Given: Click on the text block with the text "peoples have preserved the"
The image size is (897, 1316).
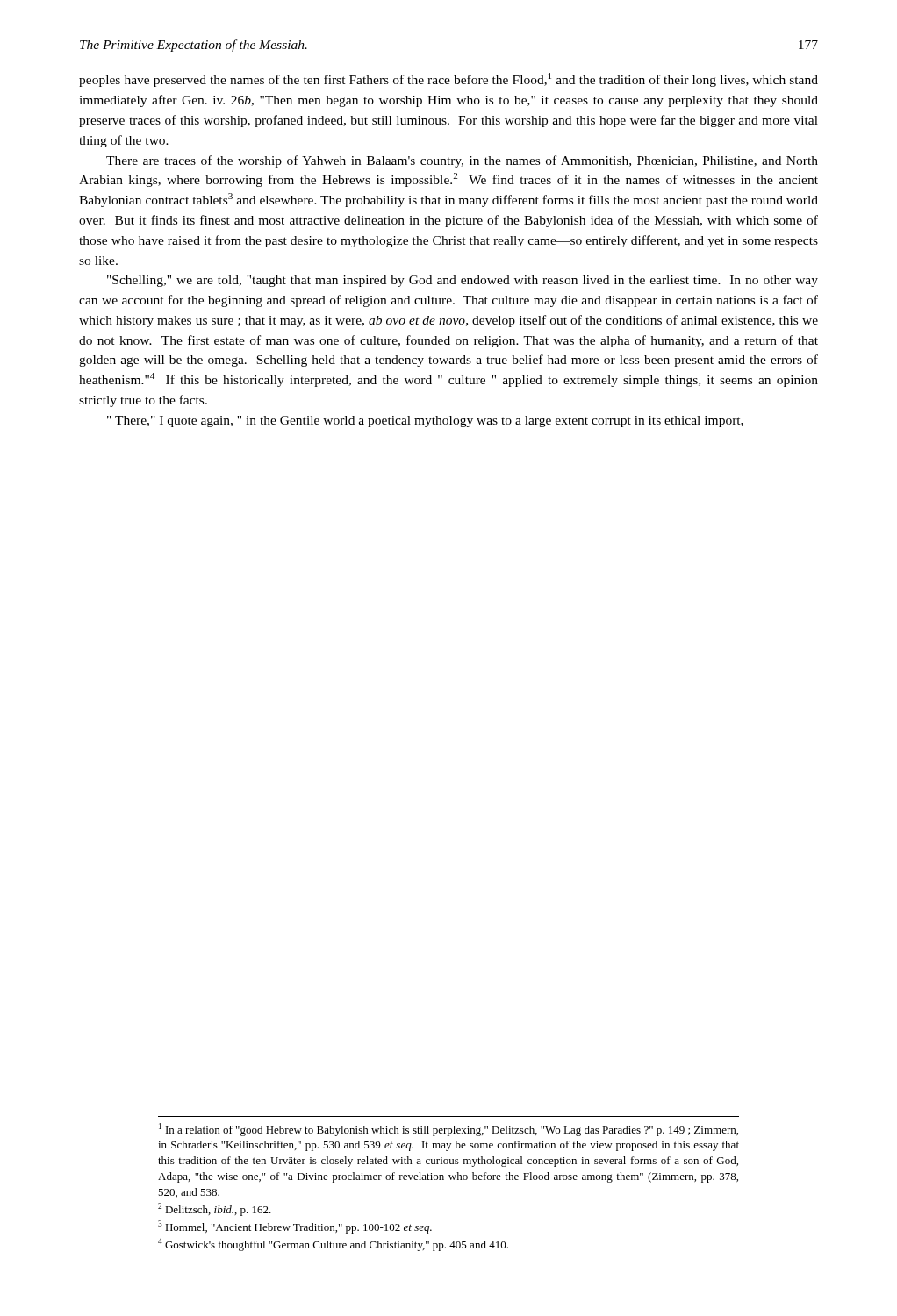Looking at the screenshot, I should (x=448, y=250).
